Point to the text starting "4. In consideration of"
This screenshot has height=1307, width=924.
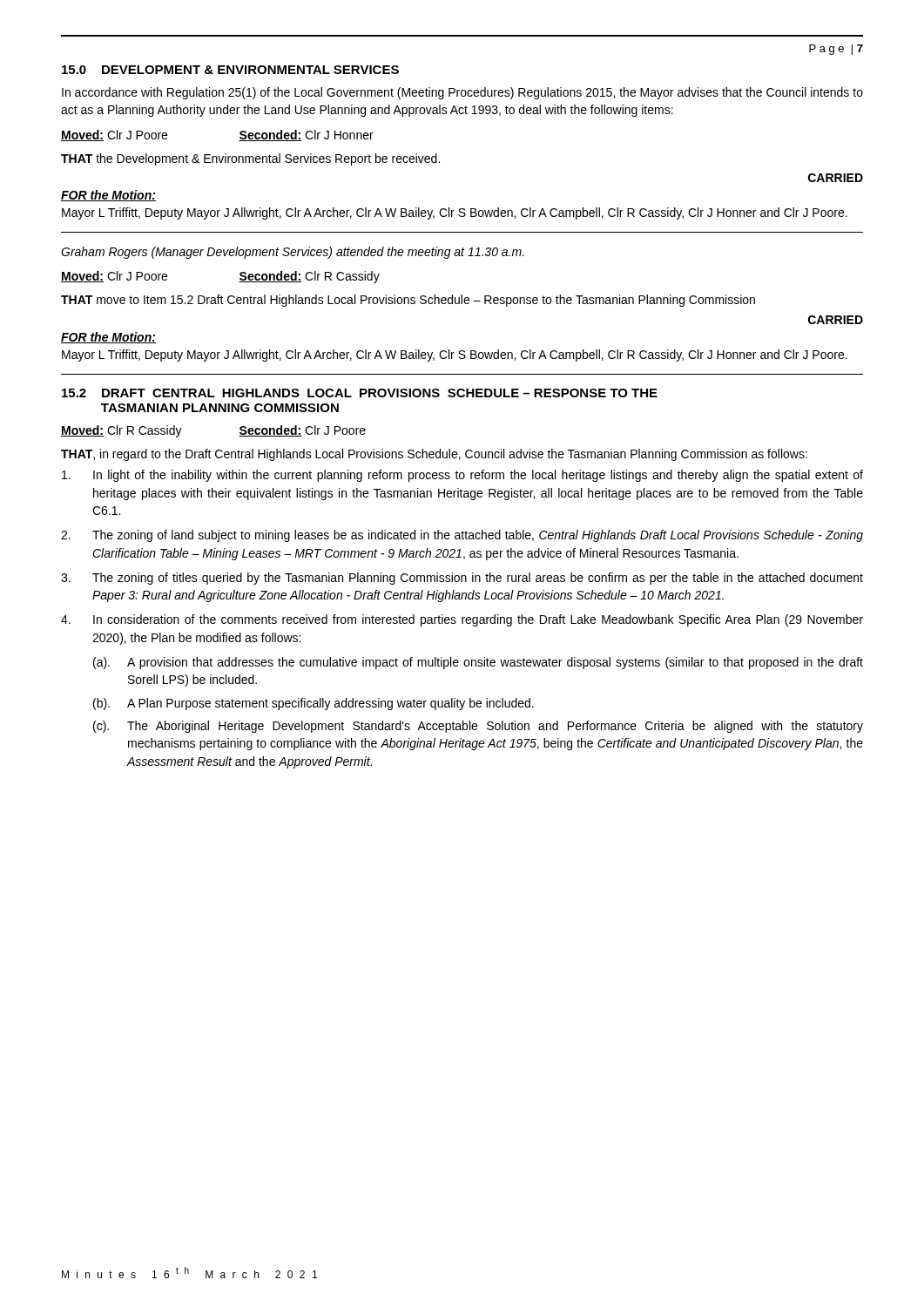(x=462, y=629)
